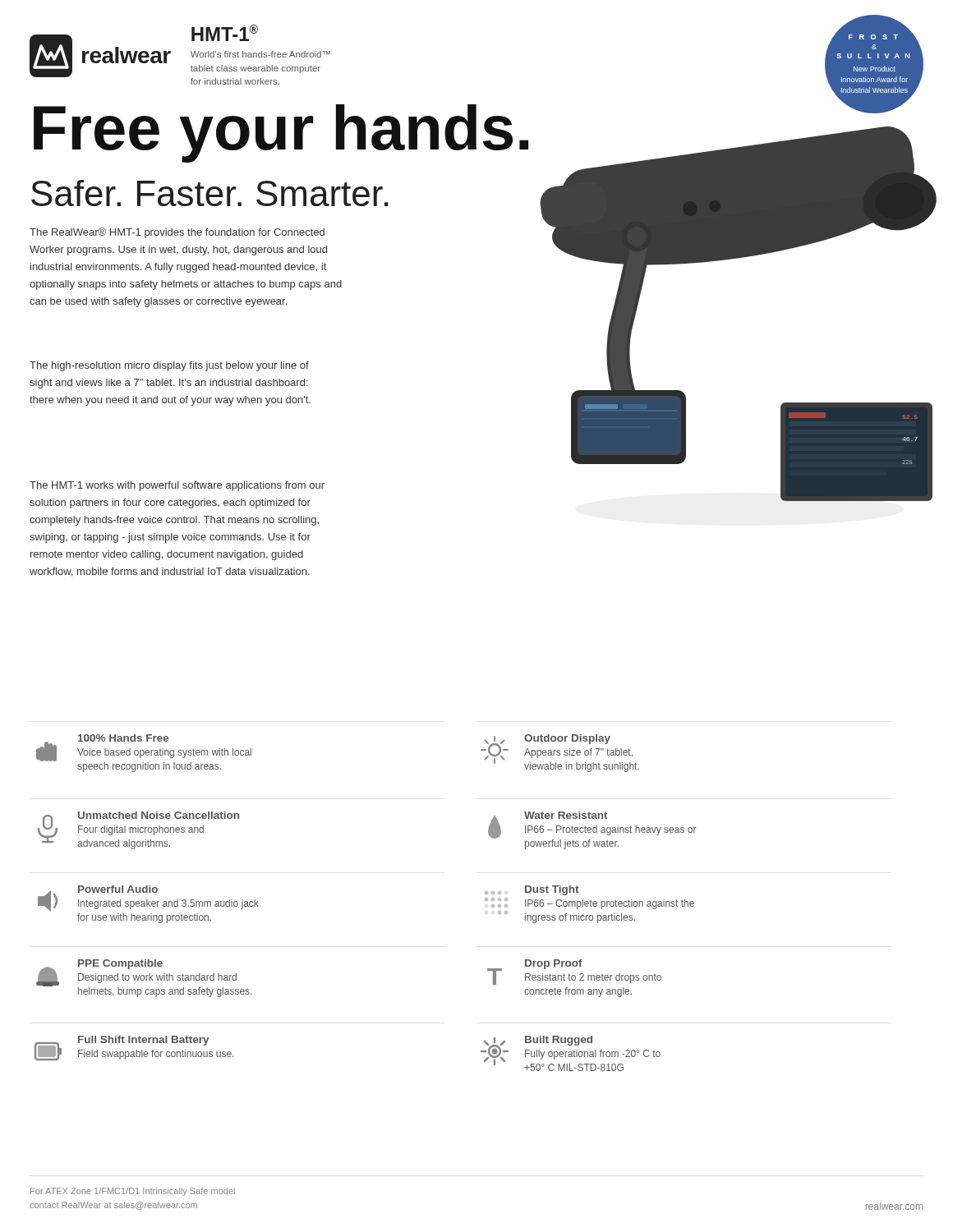Click on the photo
This screenshot has height=1232, width=953.
click(x=682, y=296)
